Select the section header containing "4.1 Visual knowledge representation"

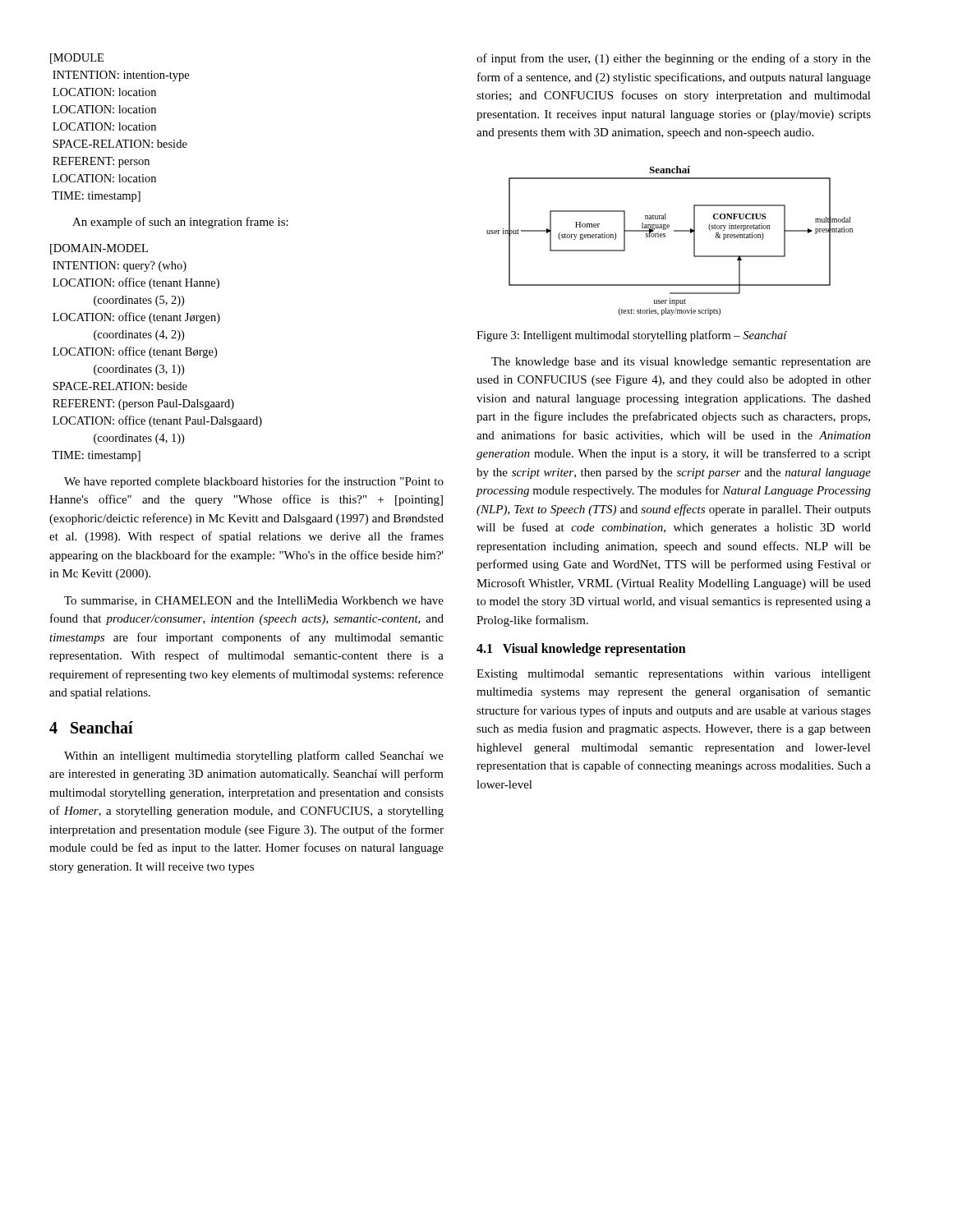(674, 649)
